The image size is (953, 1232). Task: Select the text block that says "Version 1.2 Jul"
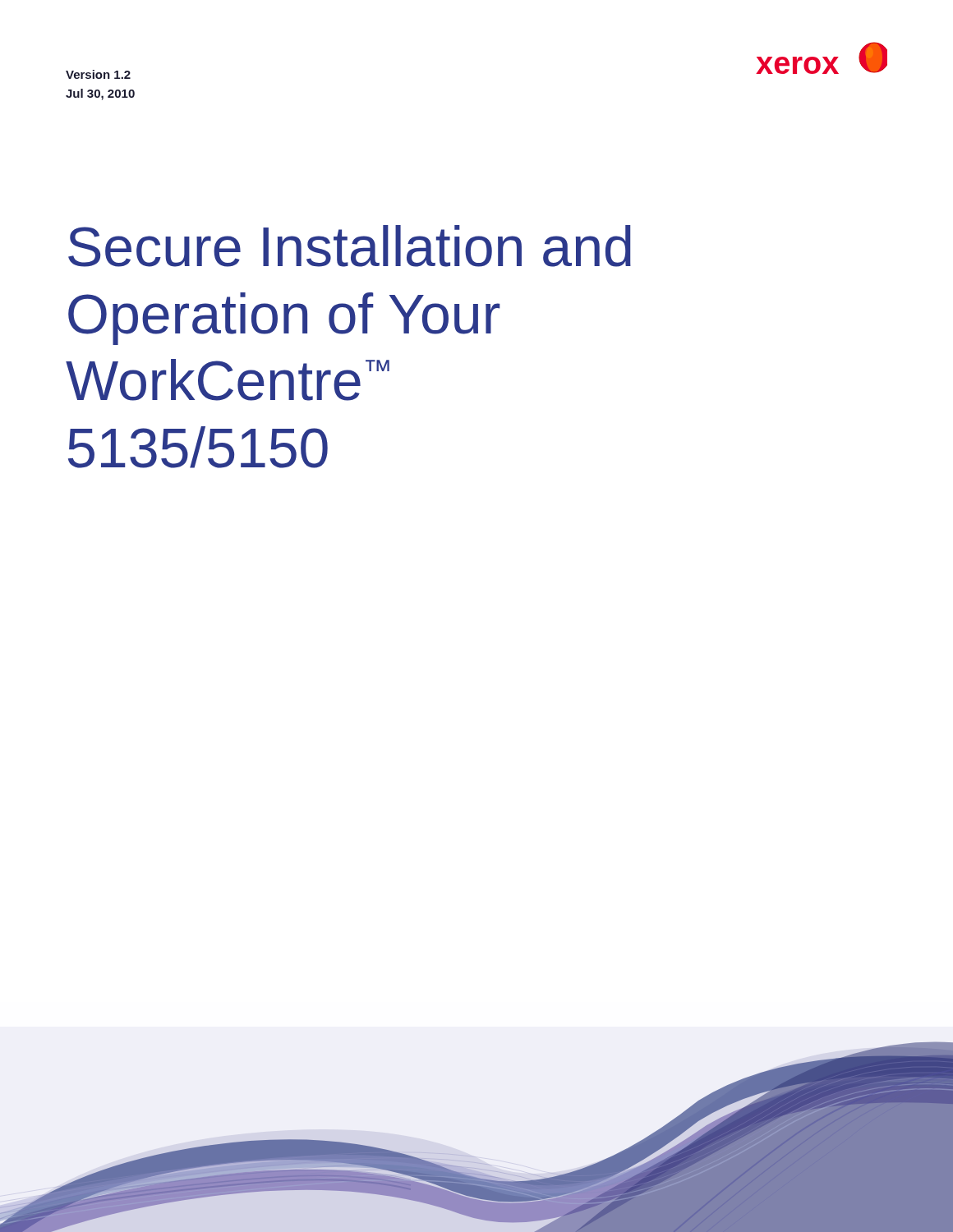tap(100, 84)
